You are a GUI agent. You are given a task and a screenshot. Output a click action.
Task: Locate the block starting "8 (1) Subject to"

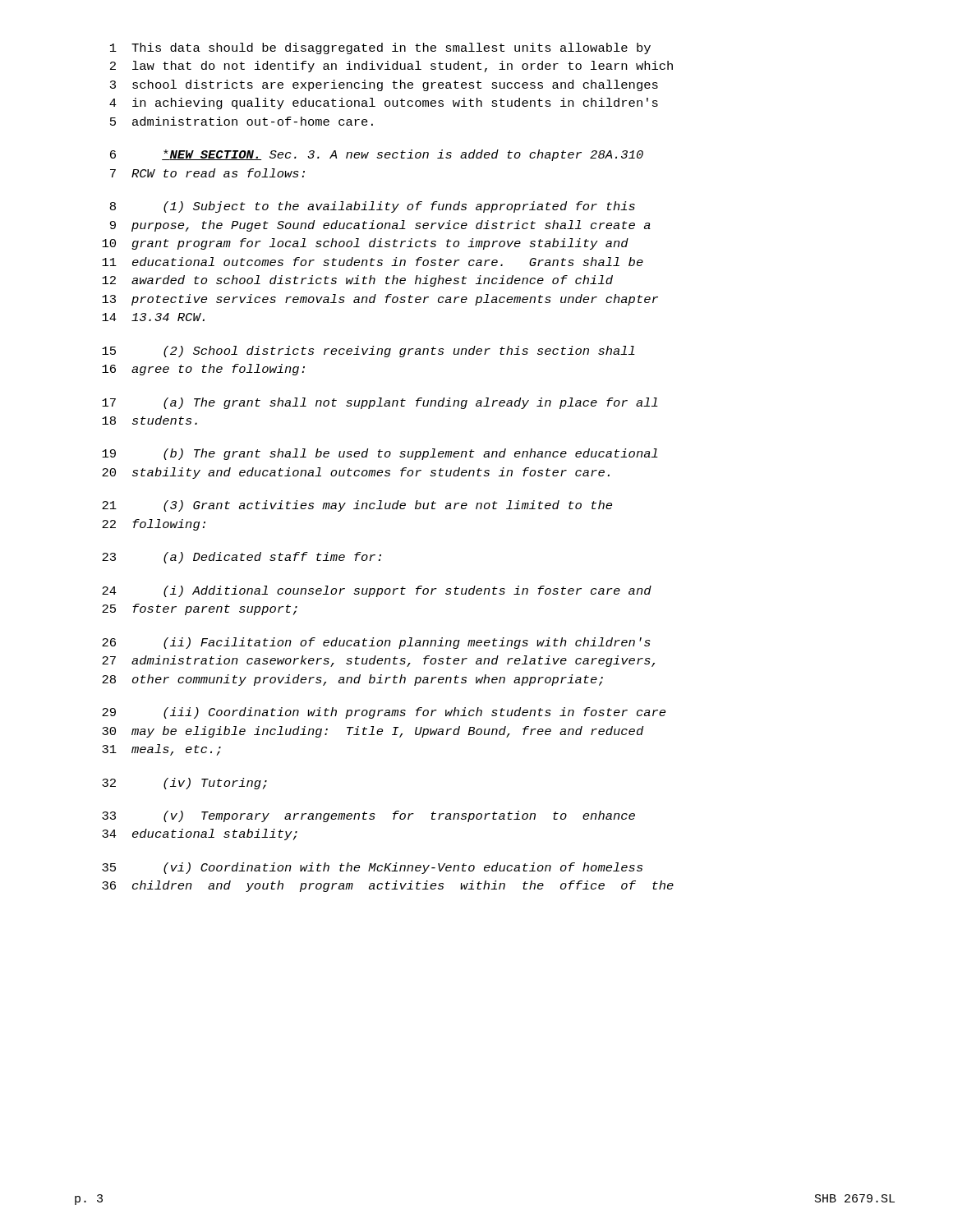pyautogui.click(x=485, y=263)
